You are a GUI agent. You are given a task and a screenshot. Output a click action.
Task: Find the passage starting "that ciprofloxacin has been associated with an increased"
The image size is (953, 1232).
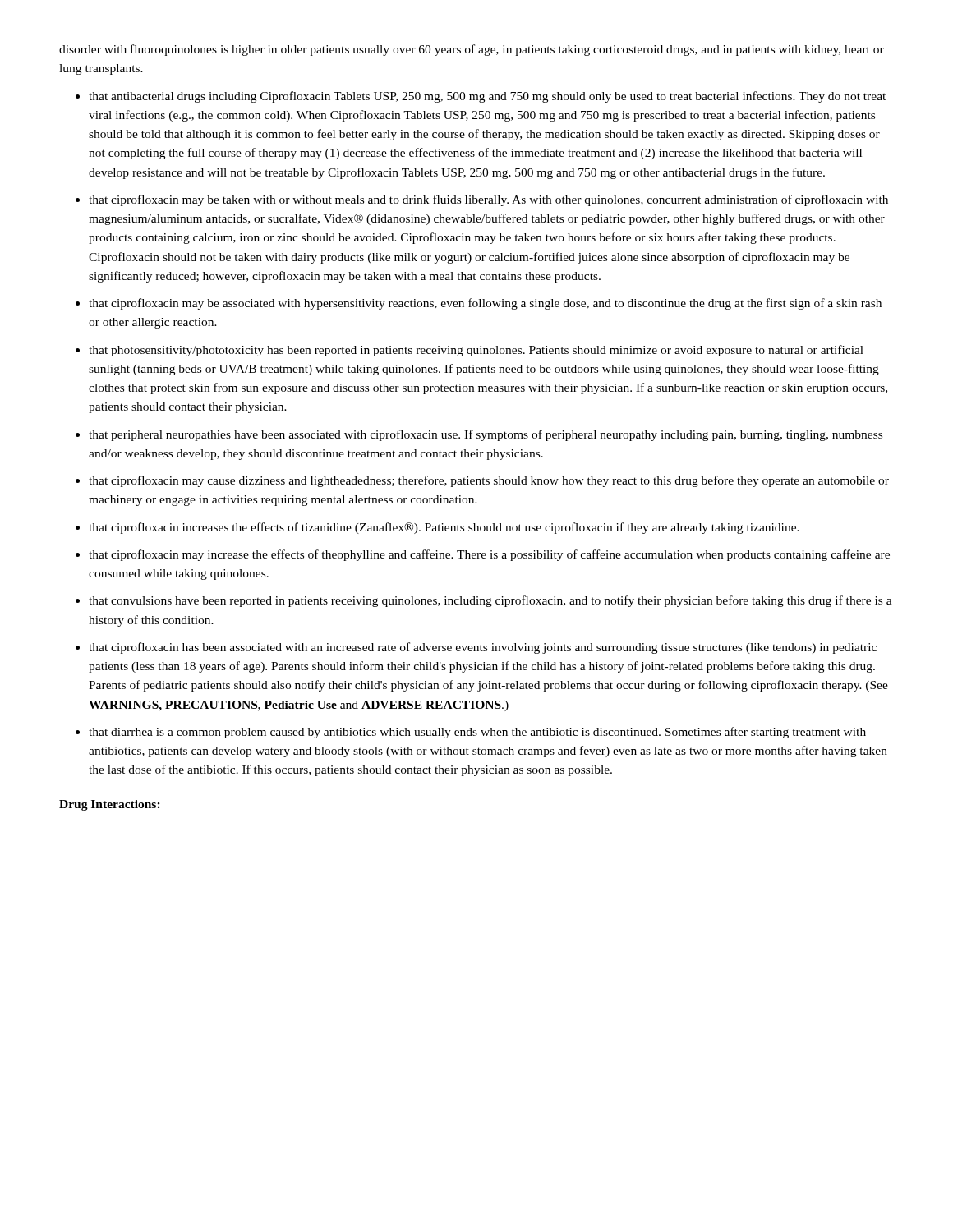(488, 675)
